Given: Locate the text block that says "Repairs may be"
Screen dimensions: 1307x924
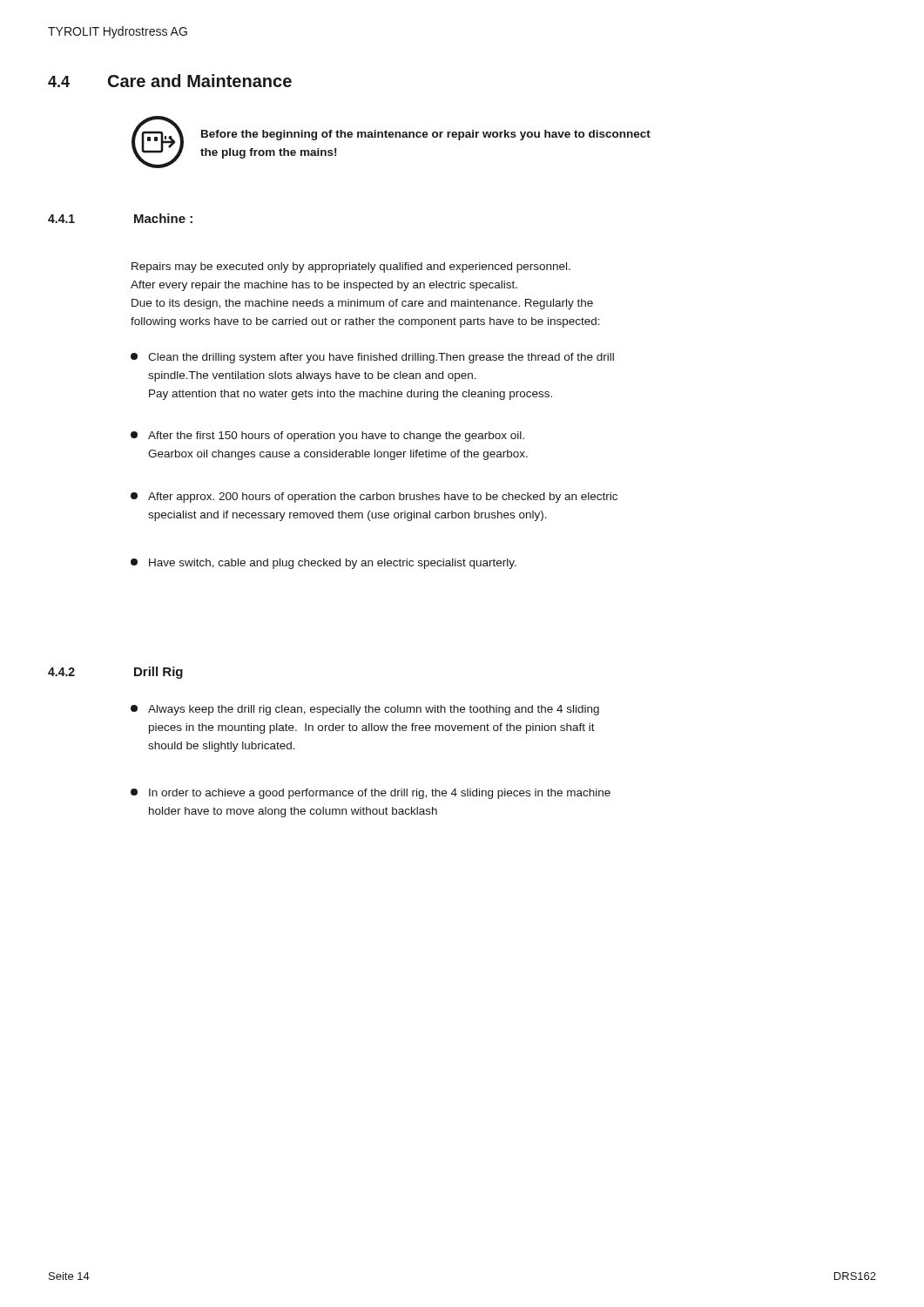Looking at the screenshot, I should click(366, 294).
